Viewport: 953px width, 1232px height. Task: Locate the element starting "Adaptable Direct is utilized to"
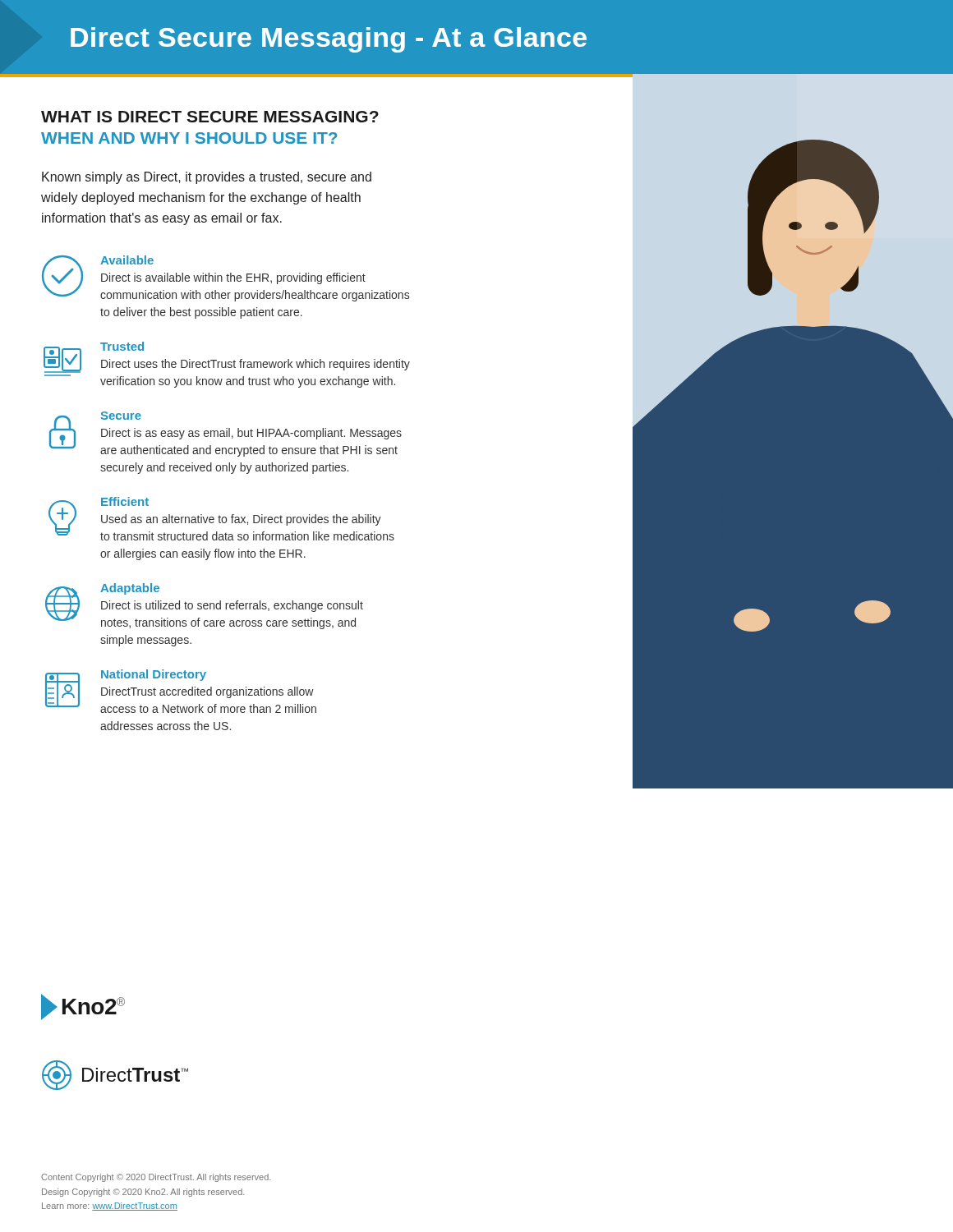pos(312,615)
